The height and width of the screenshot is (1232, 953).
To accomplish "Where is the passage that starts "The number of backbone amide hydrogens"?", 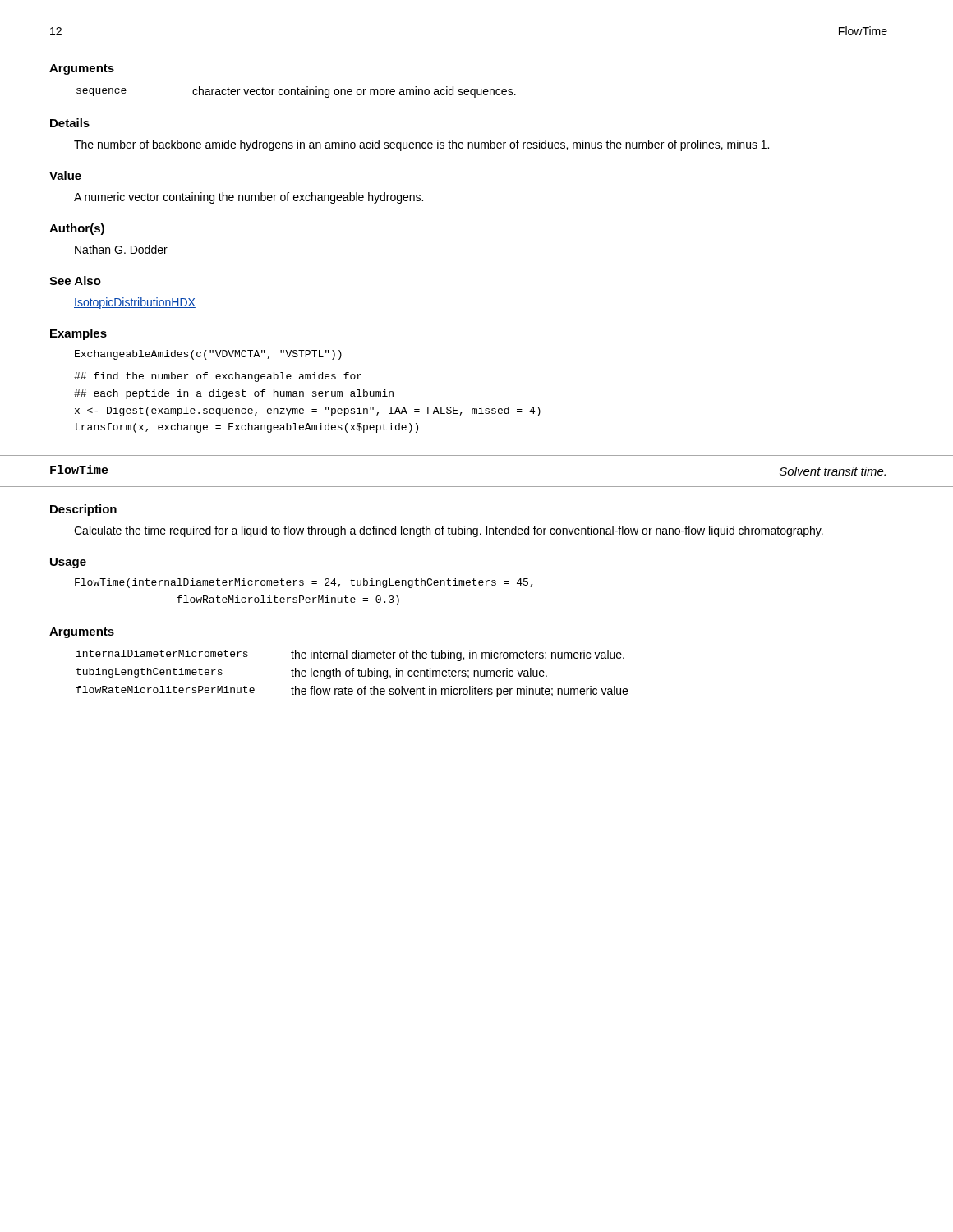I will [422, 145].
